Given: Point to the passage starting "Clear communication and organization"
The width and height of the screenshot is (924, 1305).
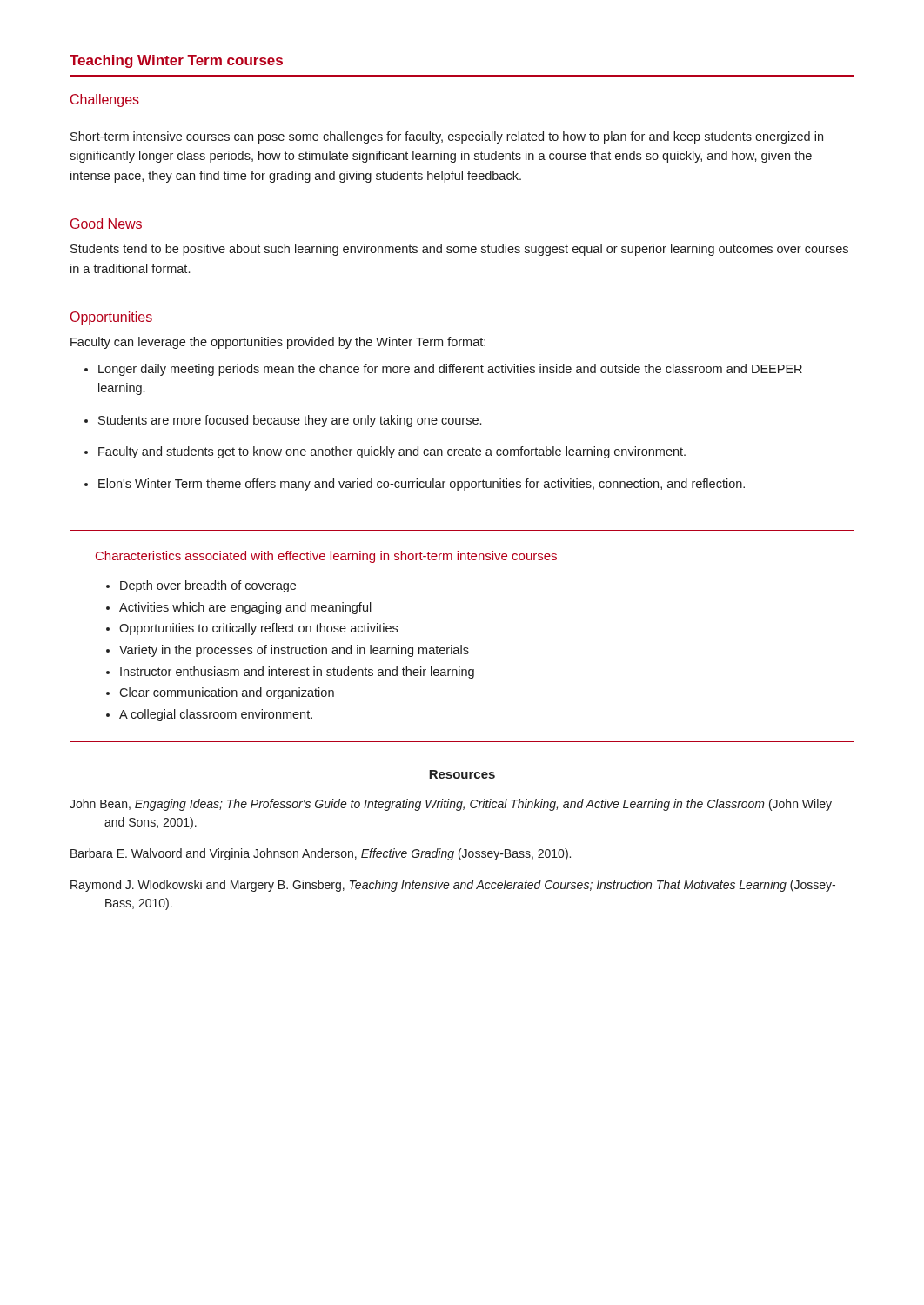Looking at the screenshot, I should coord(227,693).
